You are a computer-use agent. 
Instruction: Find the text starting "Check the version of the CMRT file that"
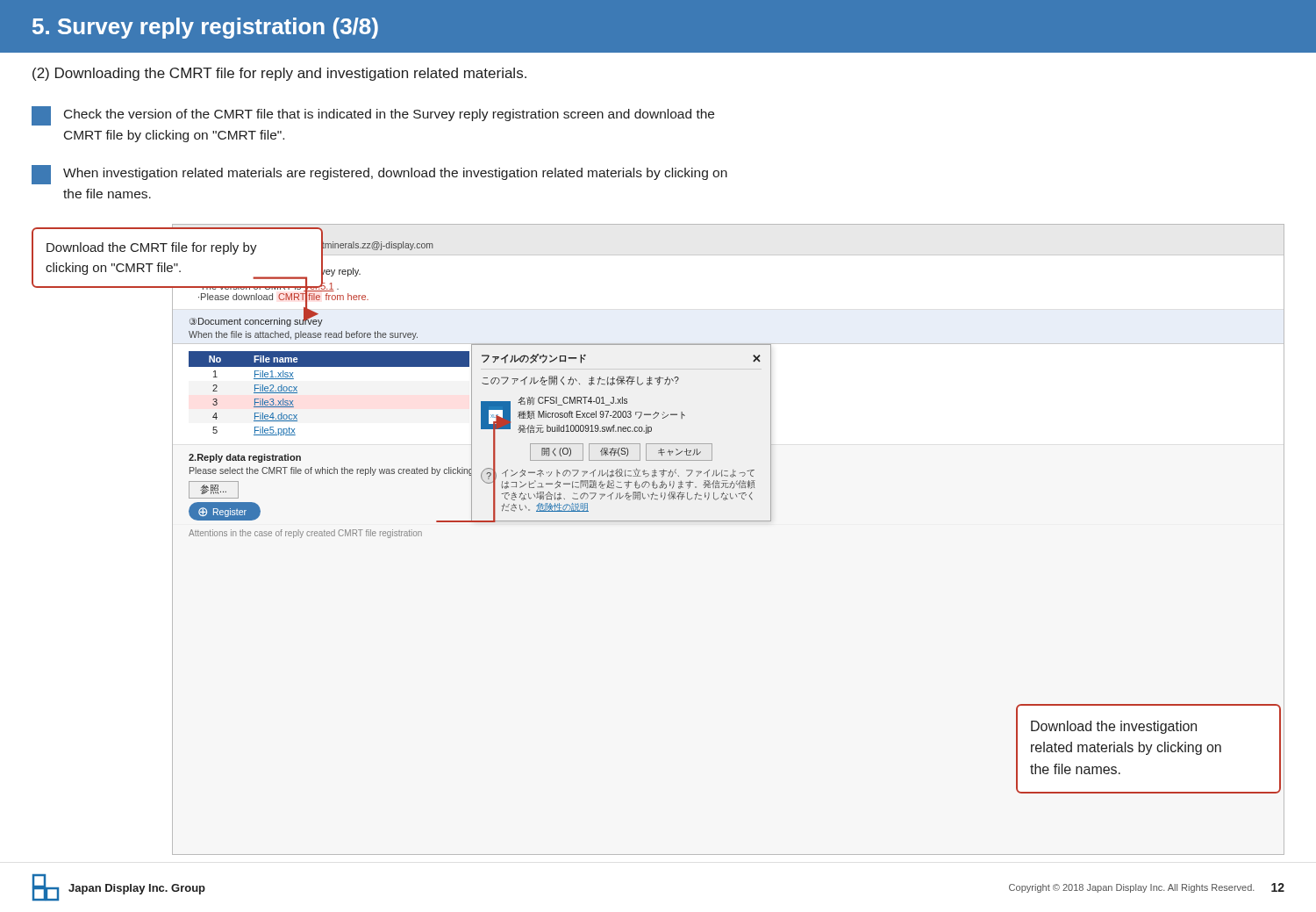pyautogui.click(x=373, y=125)
